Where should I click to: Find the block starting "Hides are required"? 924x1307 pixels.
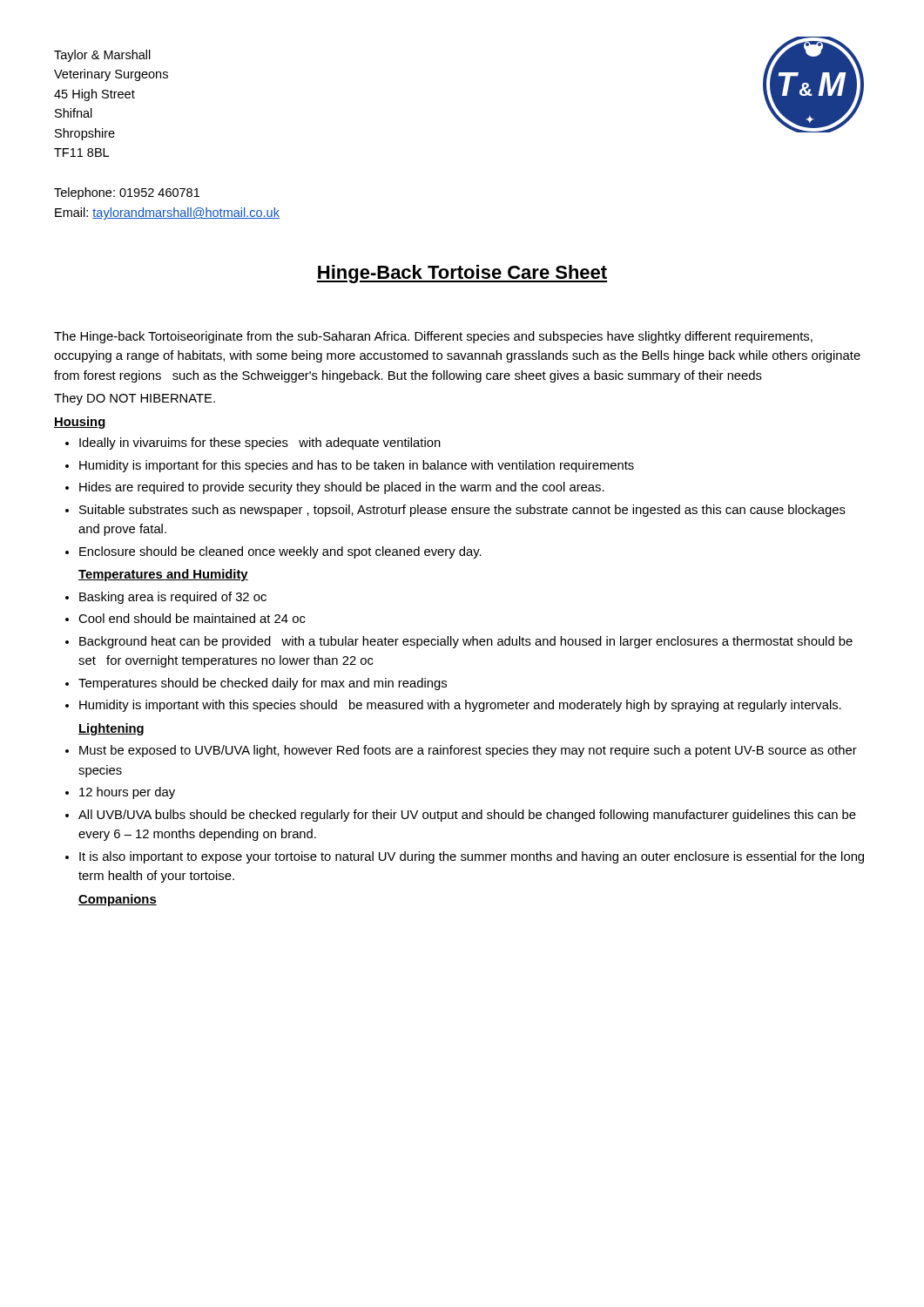(x=342, y=487)
